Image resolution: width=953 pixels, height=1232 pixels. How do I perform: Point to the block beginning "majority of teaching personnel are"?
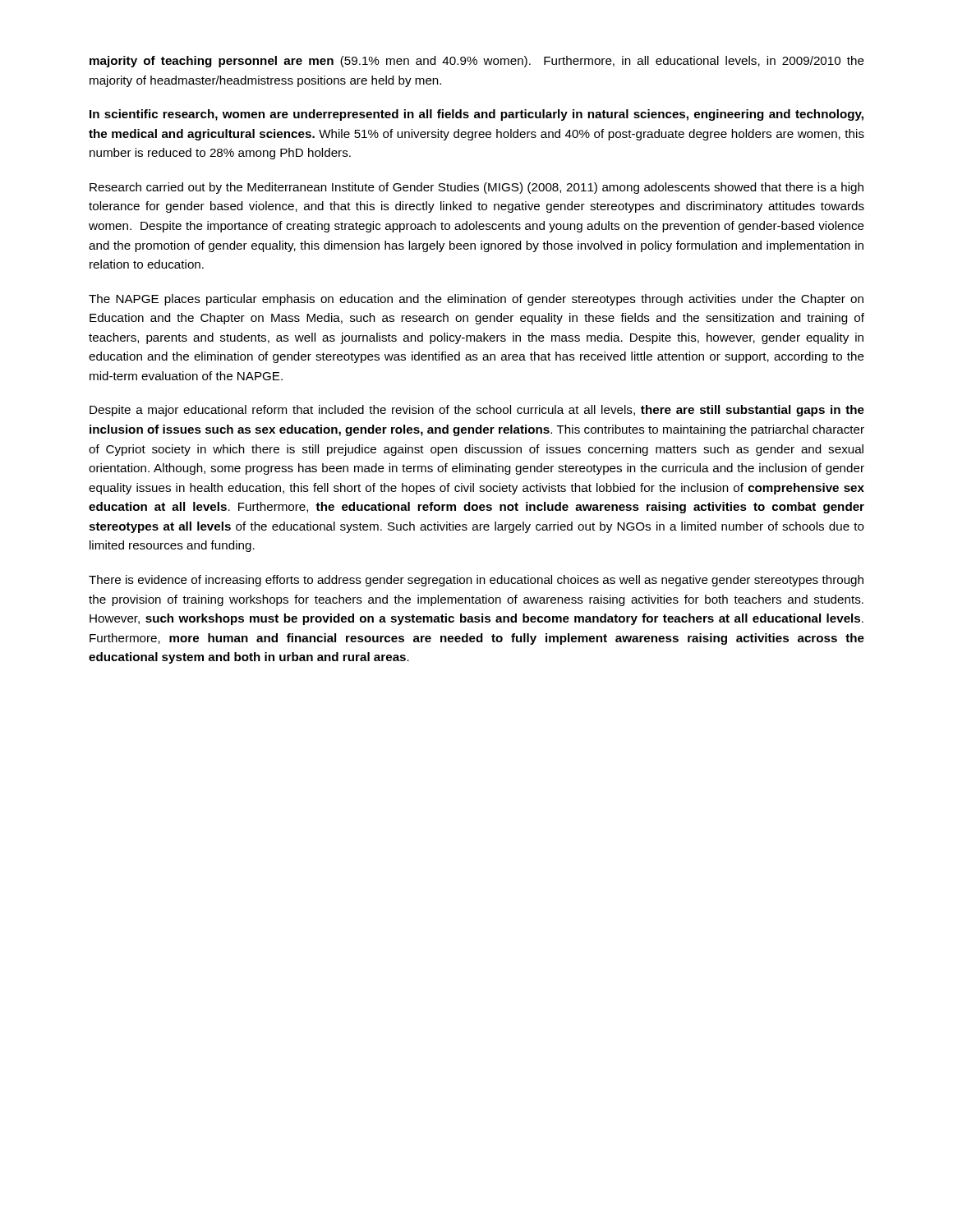coord(476,70)
